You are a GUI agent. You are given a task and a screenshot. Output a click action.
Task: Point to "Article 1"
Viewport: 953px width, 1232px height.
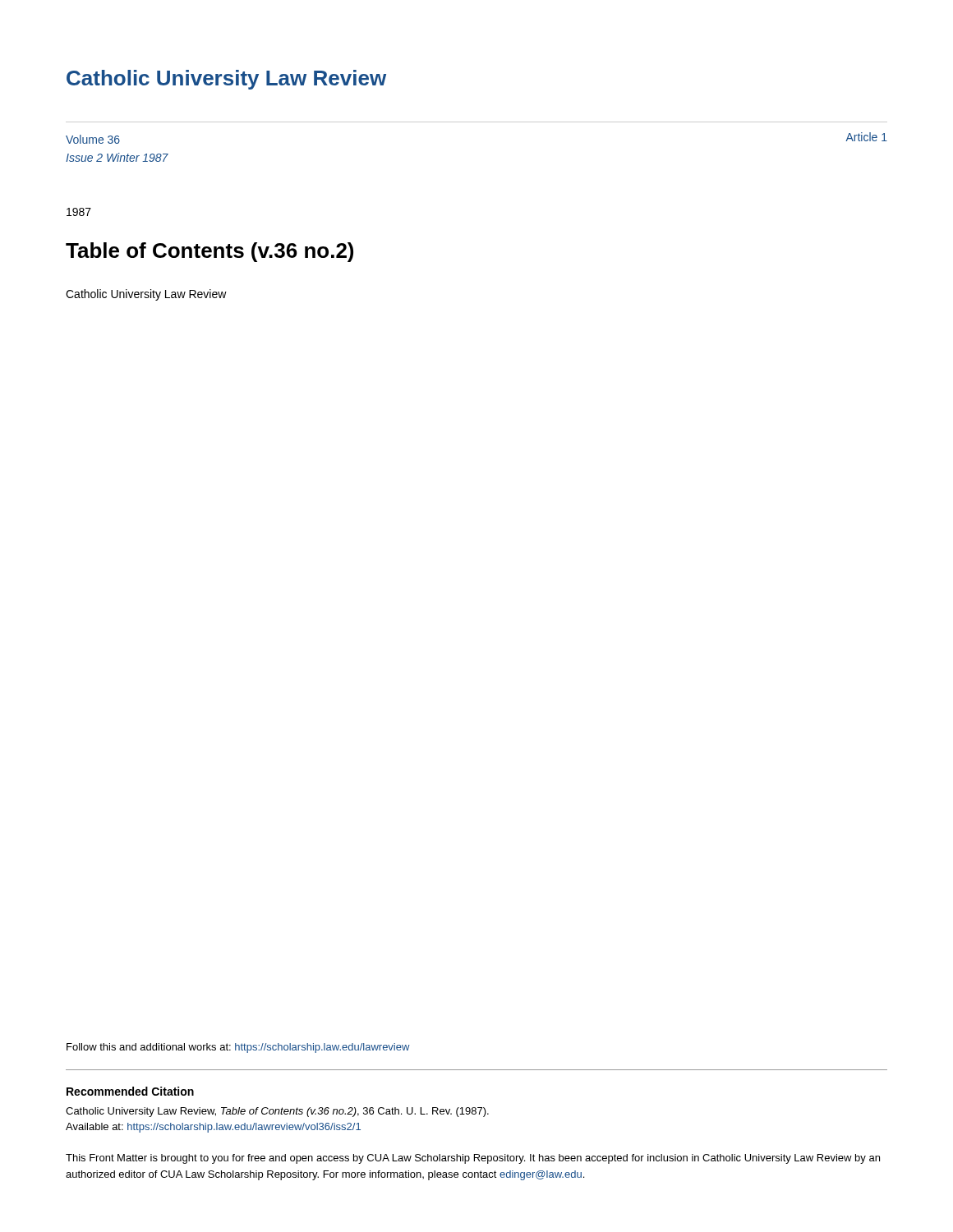pyautogui.click(x=866, y=137)
